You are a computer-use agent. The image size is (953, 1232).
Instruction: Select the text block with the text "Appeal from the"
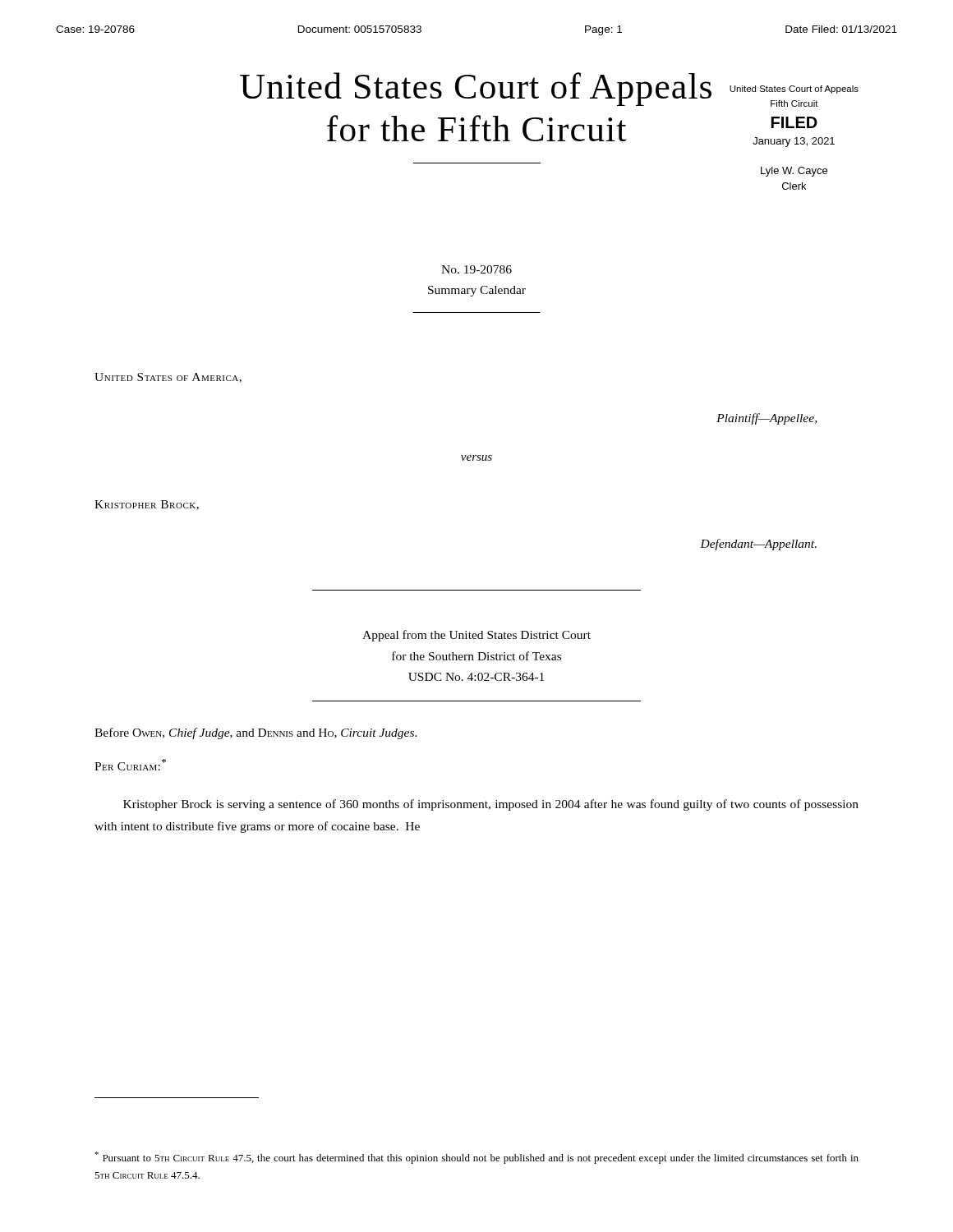pos(476,655)
